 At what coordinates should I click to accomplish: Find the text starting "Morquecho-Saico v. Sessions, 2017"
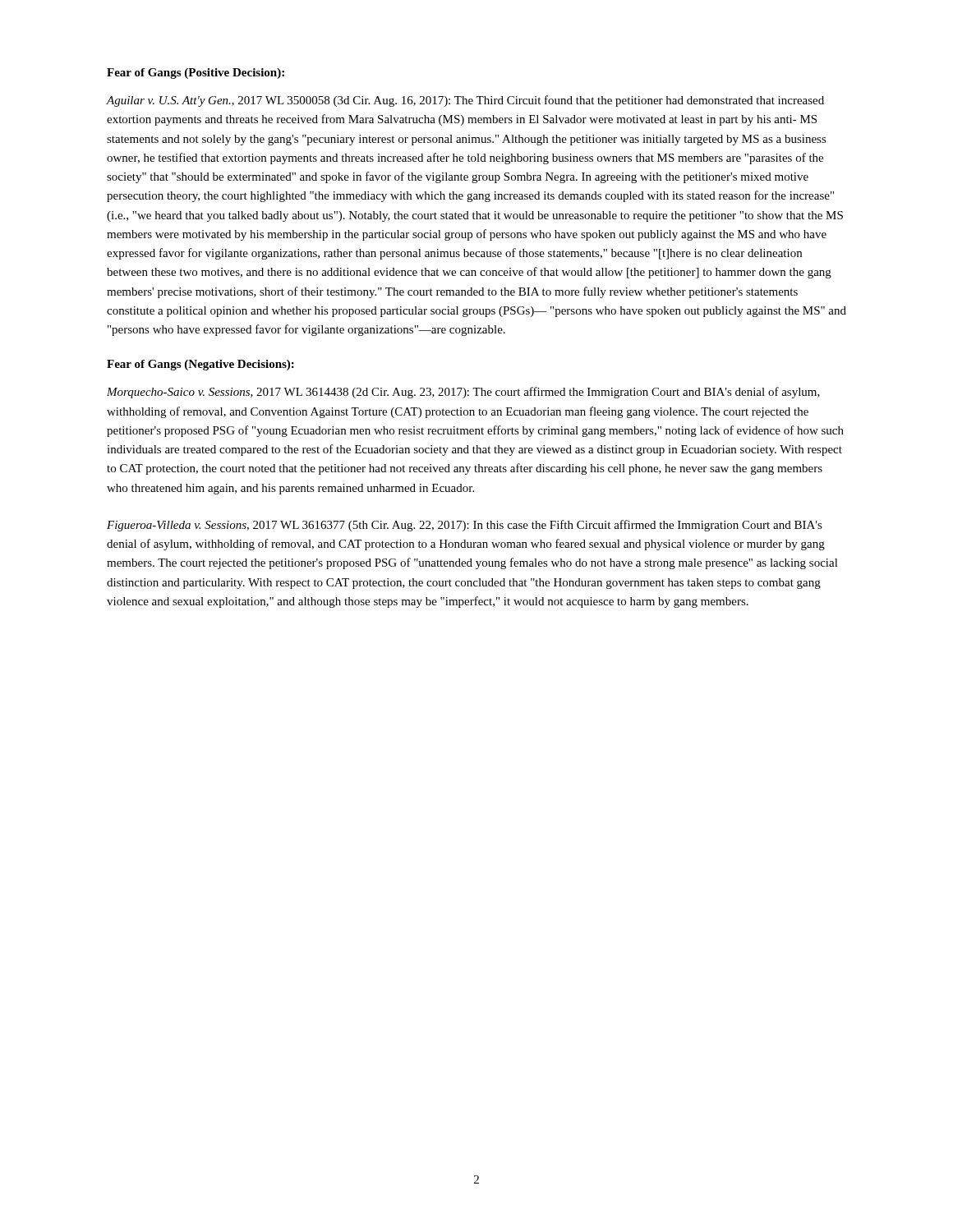coord(475,440)
